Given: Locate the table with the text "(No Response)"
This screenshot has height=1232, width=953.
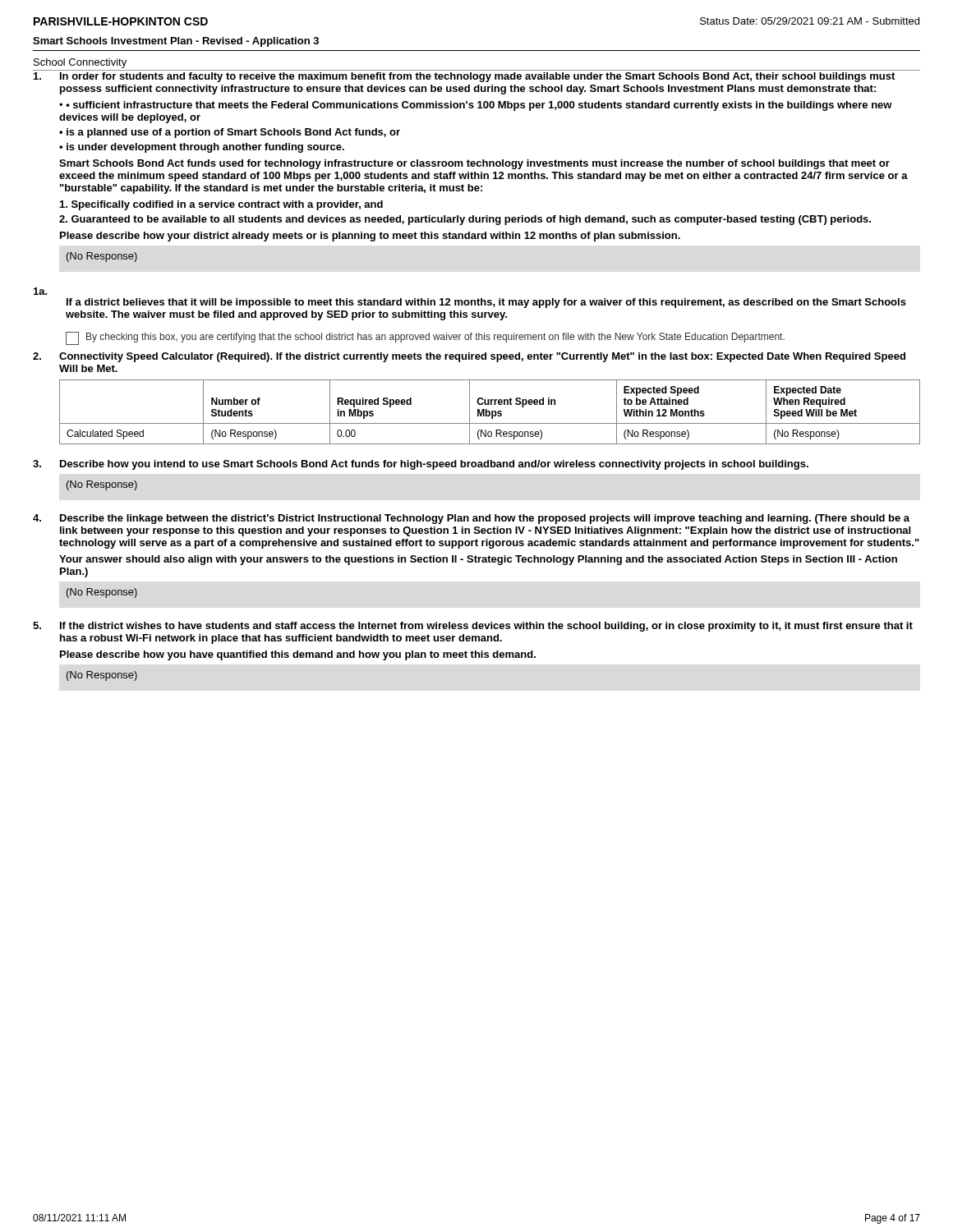Looking at the screenshot, I should [490, 412].
